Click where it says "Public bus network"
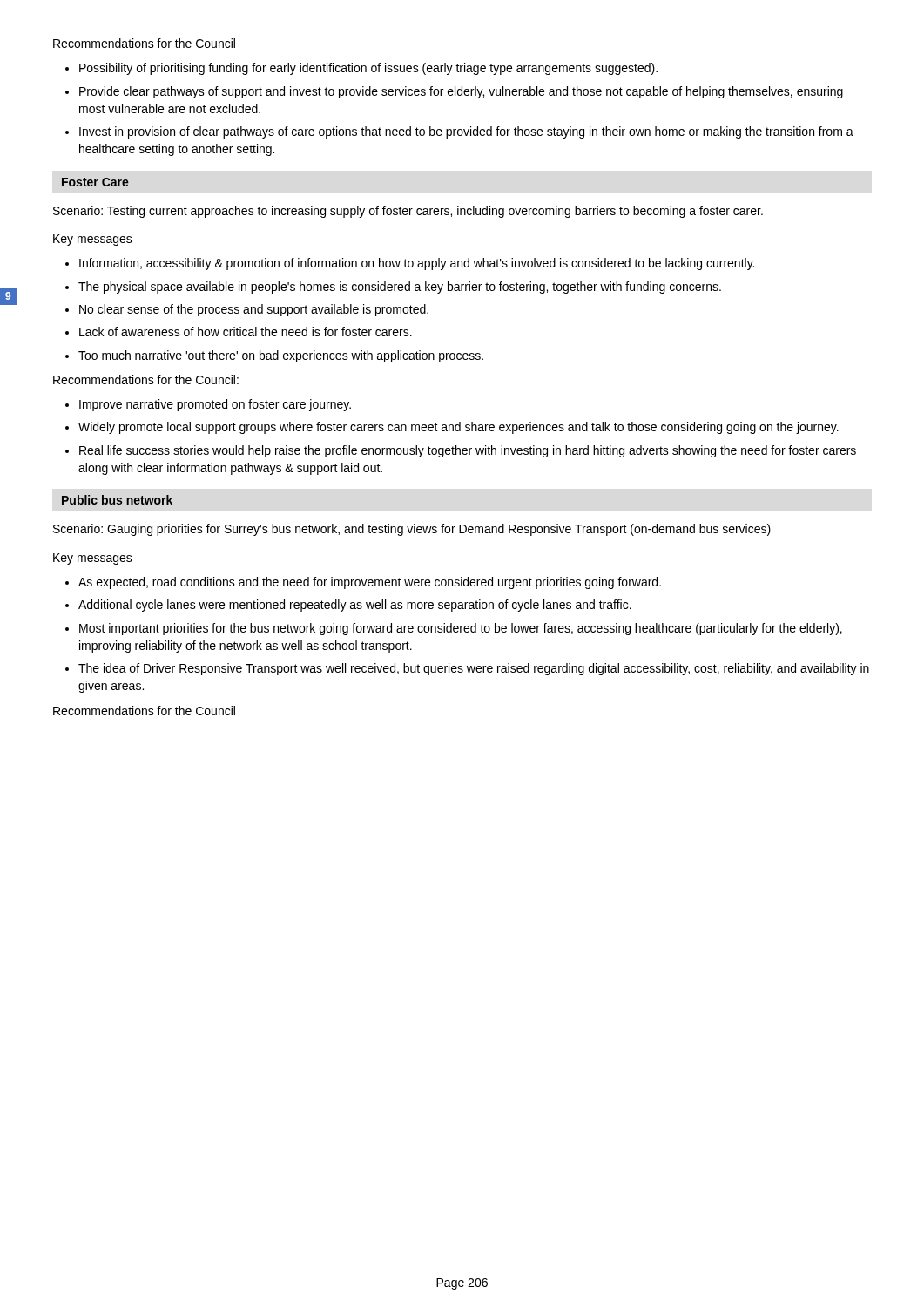The height and width of the screenshot is (1307, 924). 117,500
